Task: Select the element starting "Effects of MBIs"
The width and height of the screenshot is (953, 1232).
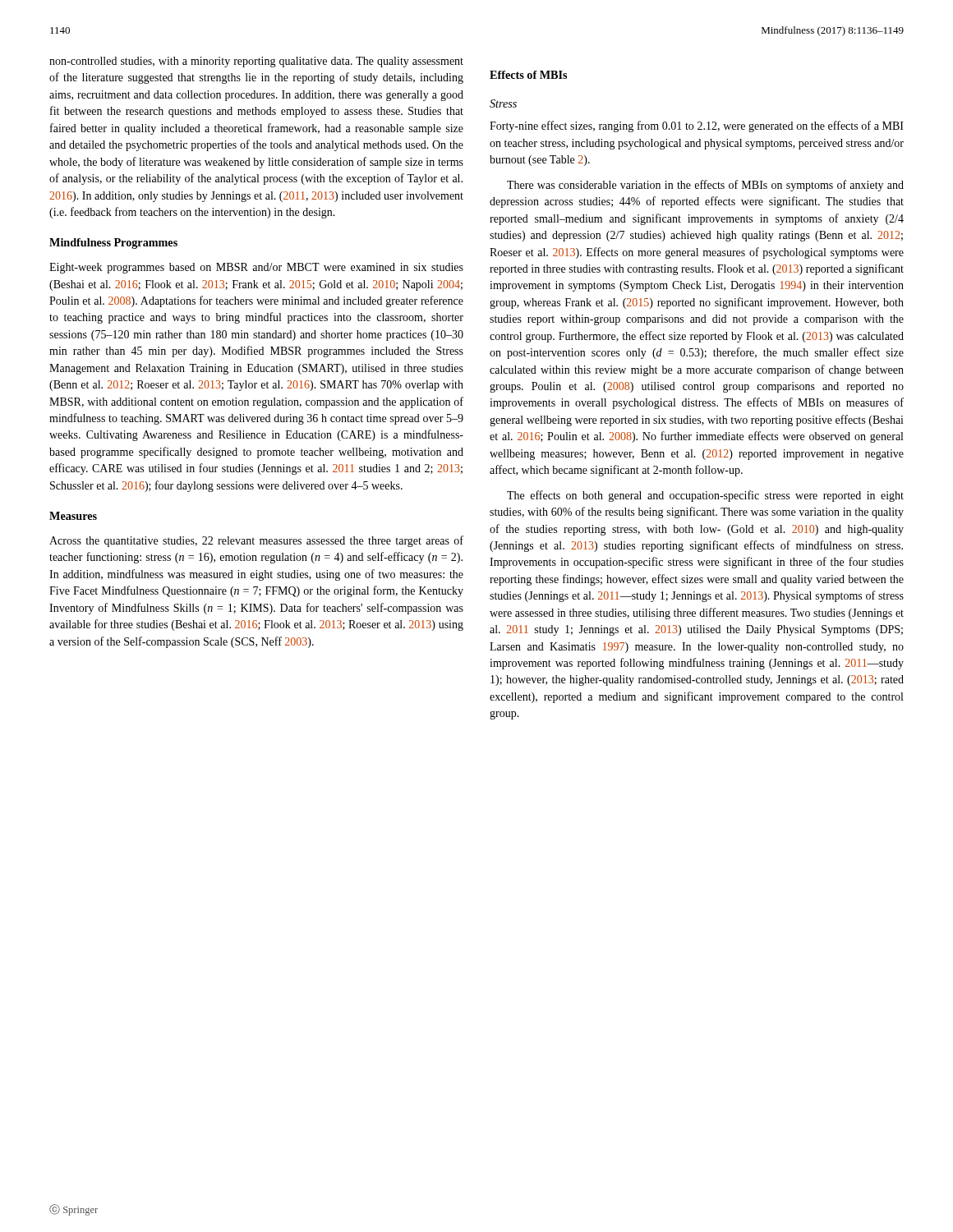Action: pos(528,75)
